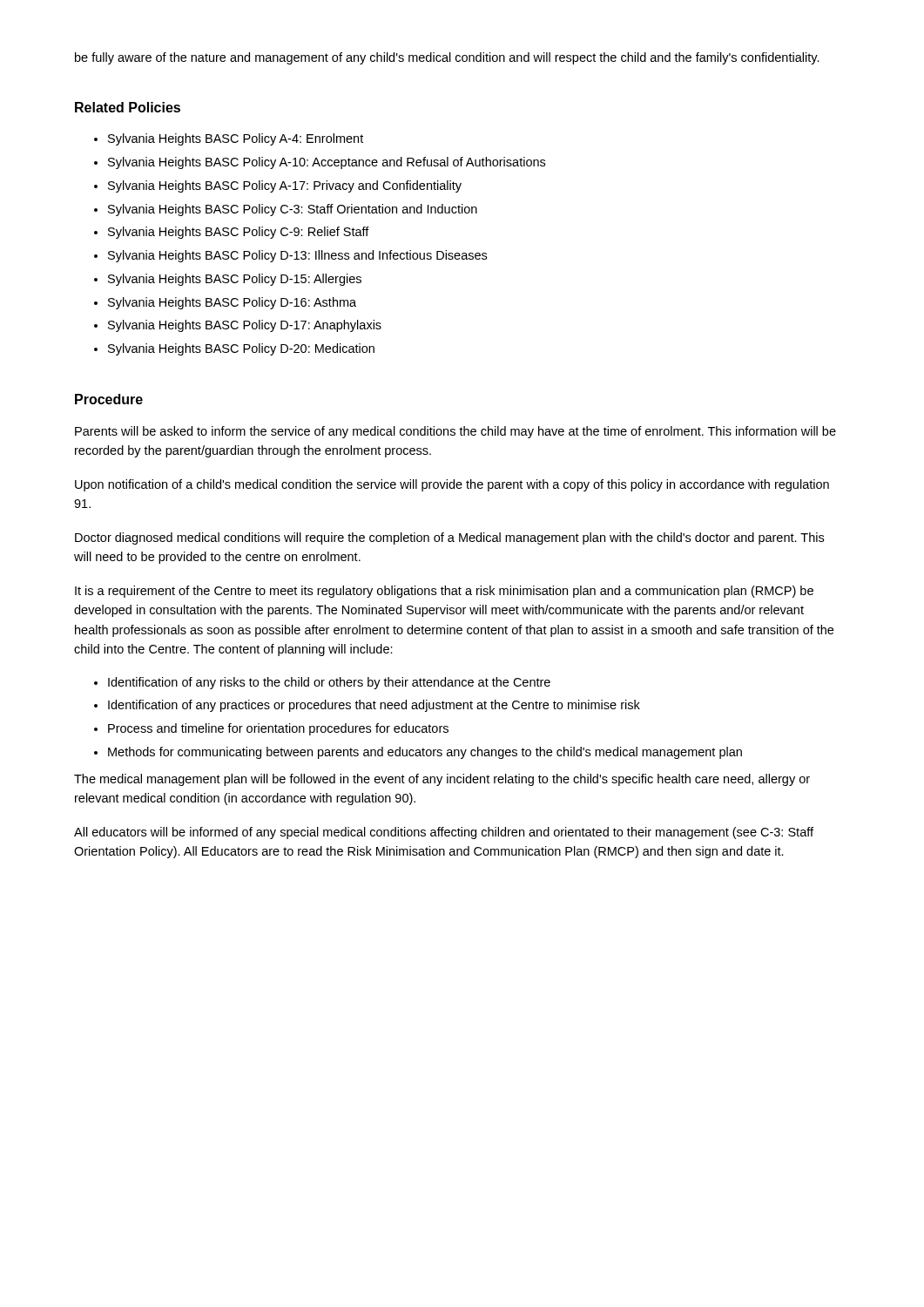Screen dimensions: 1307x924
Task: Point to the element starting "Sylvania Heights BASC Policy D-16: Asthma"
Action: pos(232,302)
